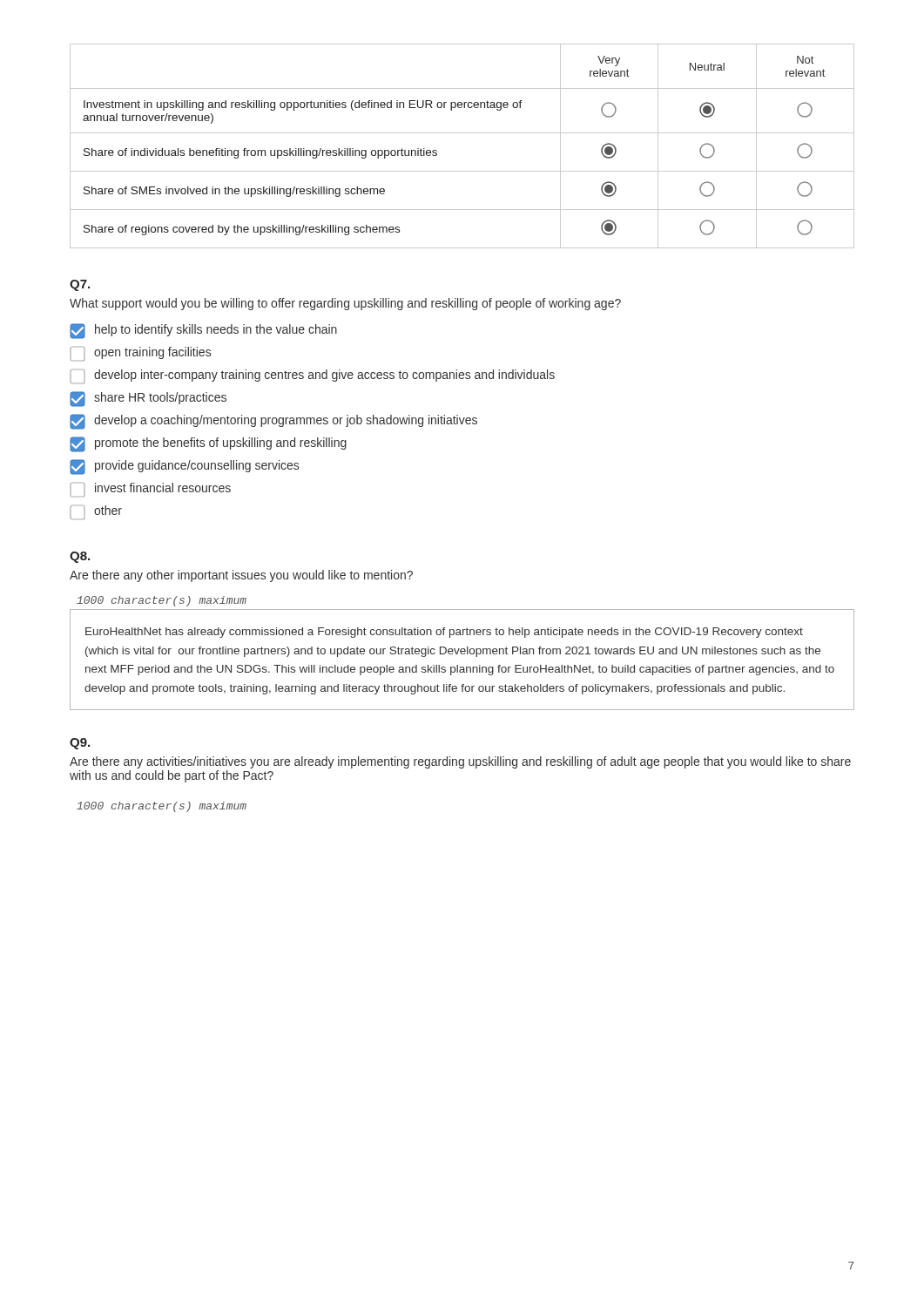Image resolution: width=924 pixels, height=1307 pixels.
Task: Click on the table containing "Not relevant"
Action: [x=462, y=146]
